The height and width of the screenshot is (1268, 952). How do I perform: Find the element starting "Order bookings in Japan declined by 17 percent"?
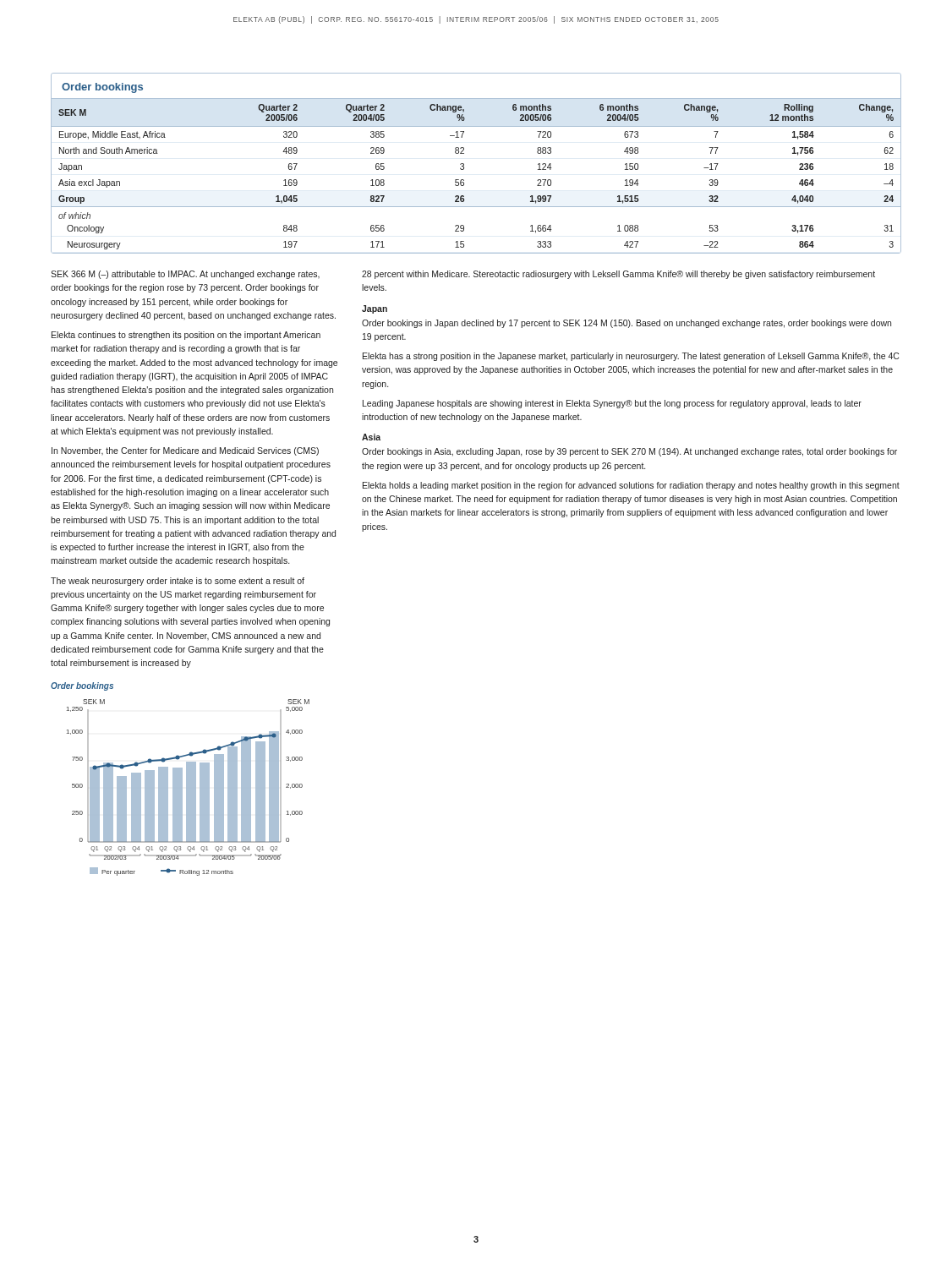coord(632,370)
